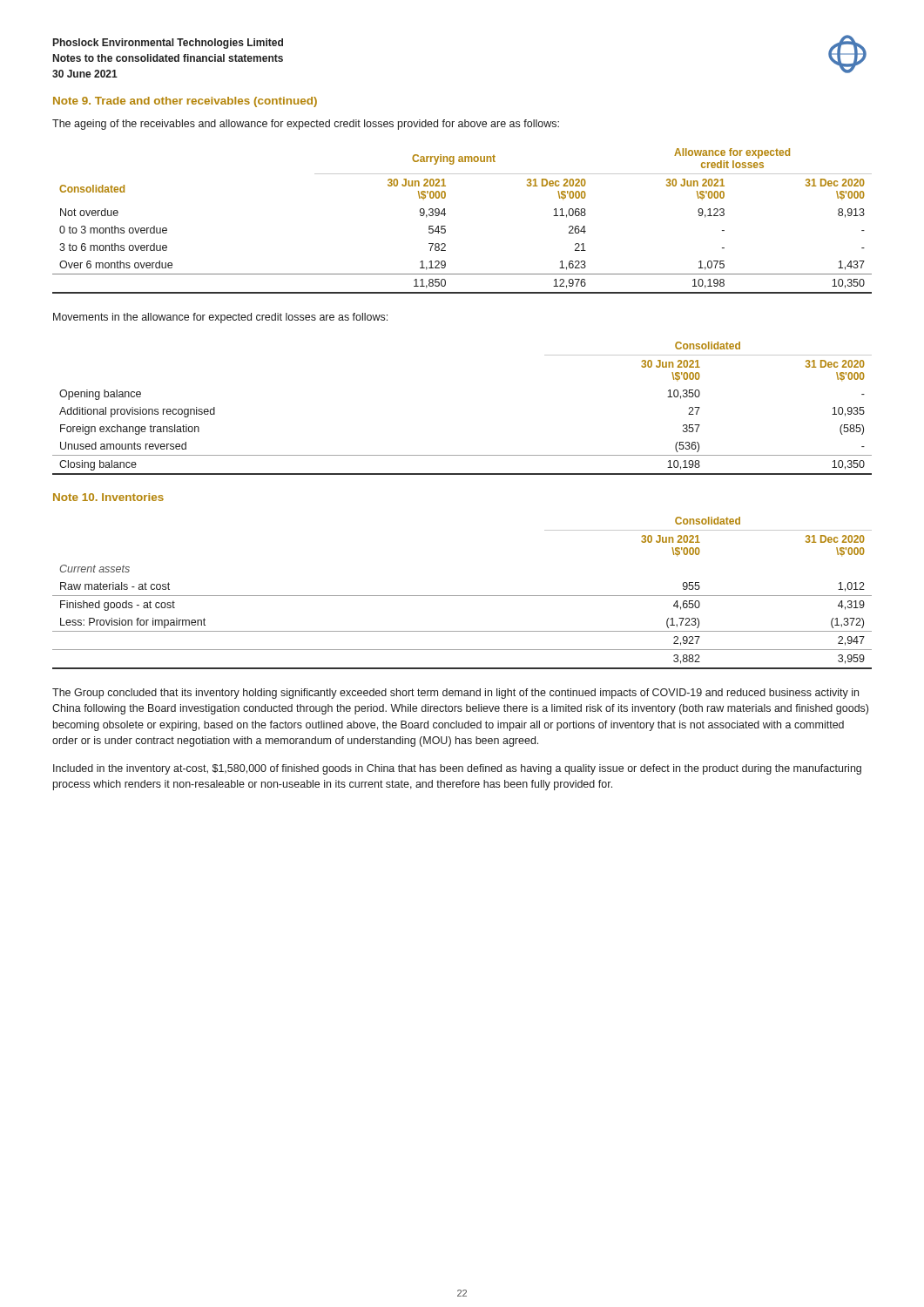Find the table that mentions "Less: Provision for"
This screenshot has height=1307, width=924.
[x=462, y=591]
